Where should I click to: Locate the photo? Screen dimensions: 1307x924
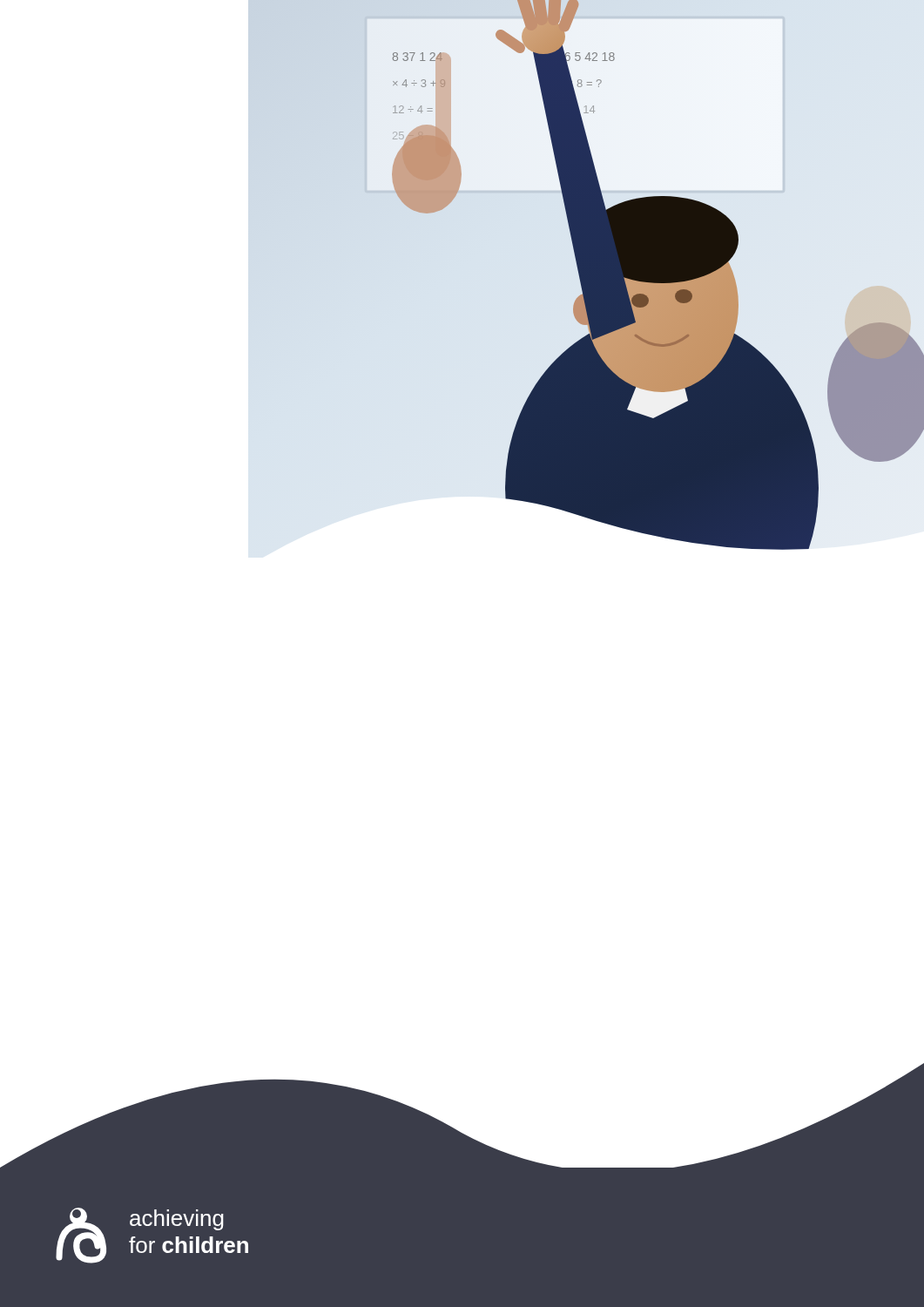tap(462, 279)
